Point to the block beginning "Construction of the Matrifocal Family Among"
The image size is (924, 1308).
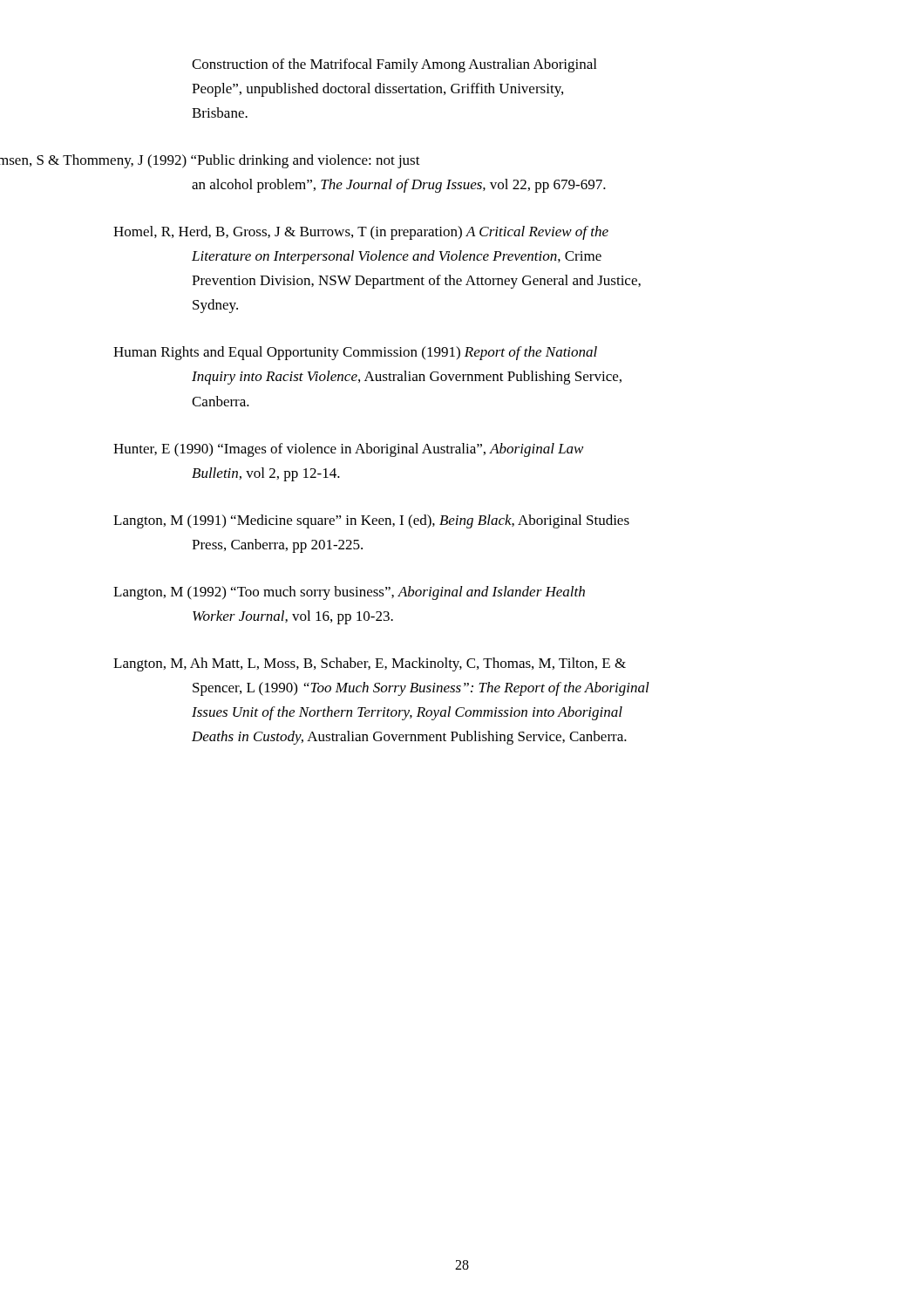point(475,89)
